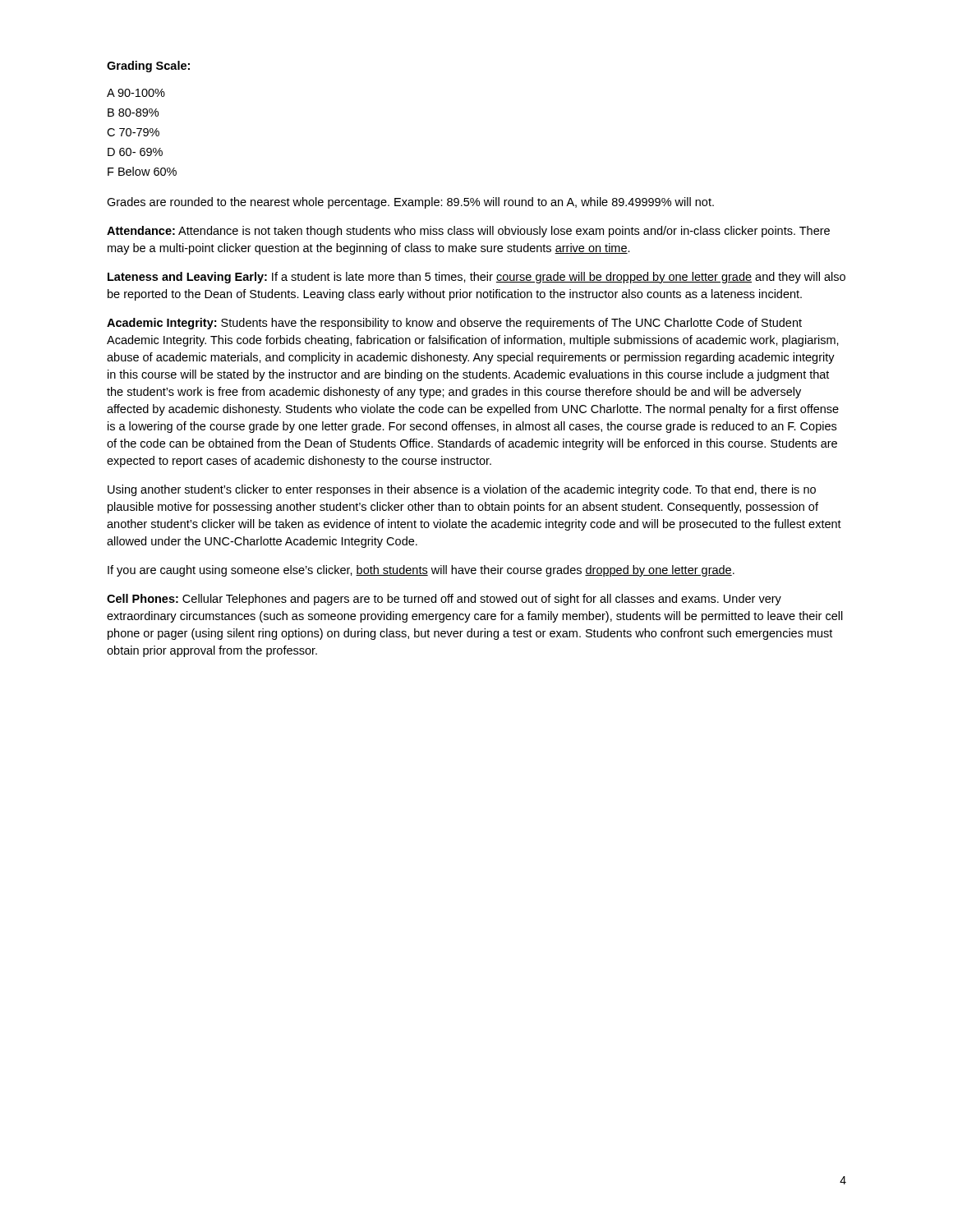Viewport: 953px width, 1232px height.
Task: Select the block starting "Grades are rounded to"
Action: coord(476,202)
